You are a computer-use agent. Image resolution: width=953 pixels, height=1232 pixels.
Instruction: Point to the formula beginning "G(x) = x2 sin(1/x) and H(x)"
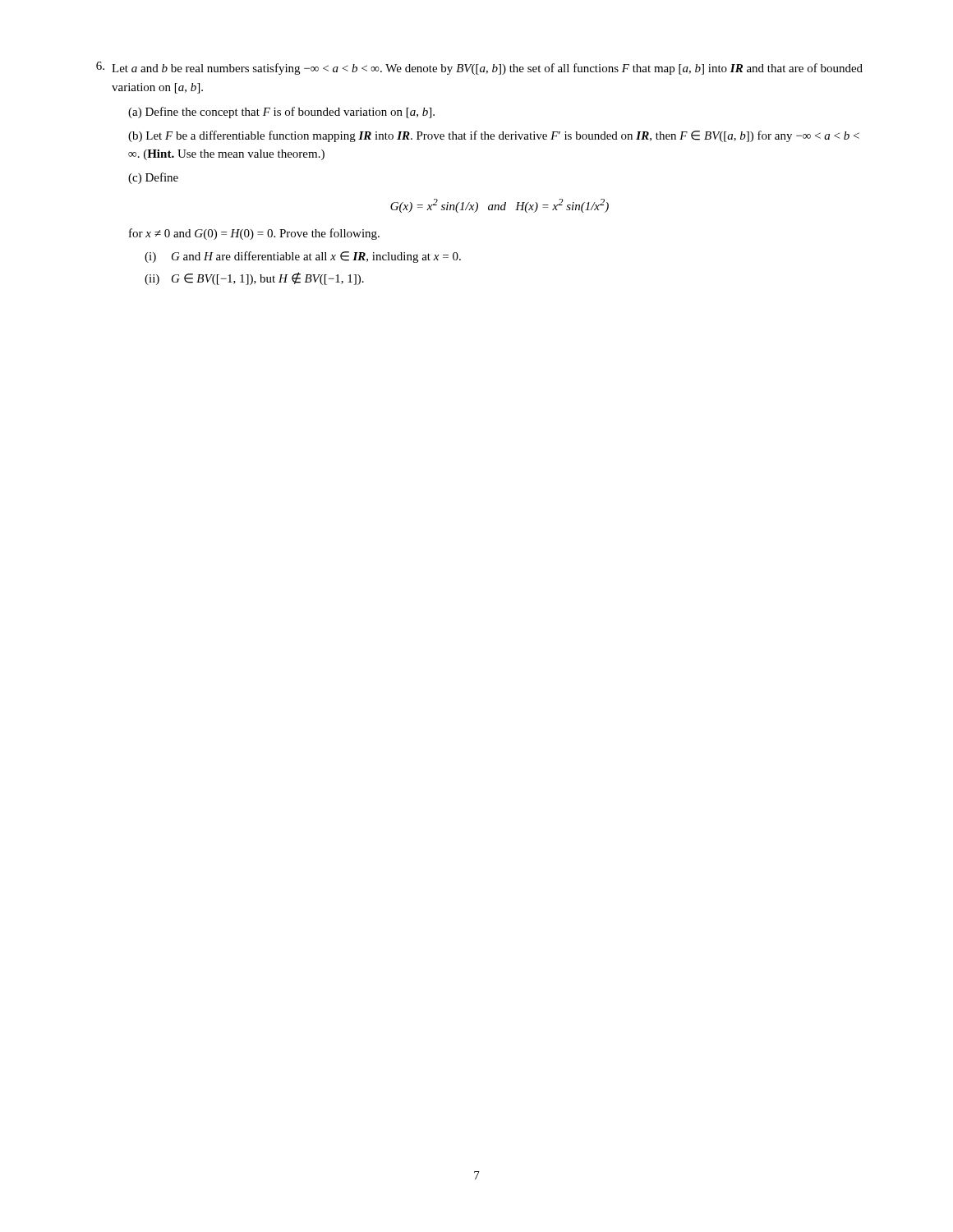(499, 205)
